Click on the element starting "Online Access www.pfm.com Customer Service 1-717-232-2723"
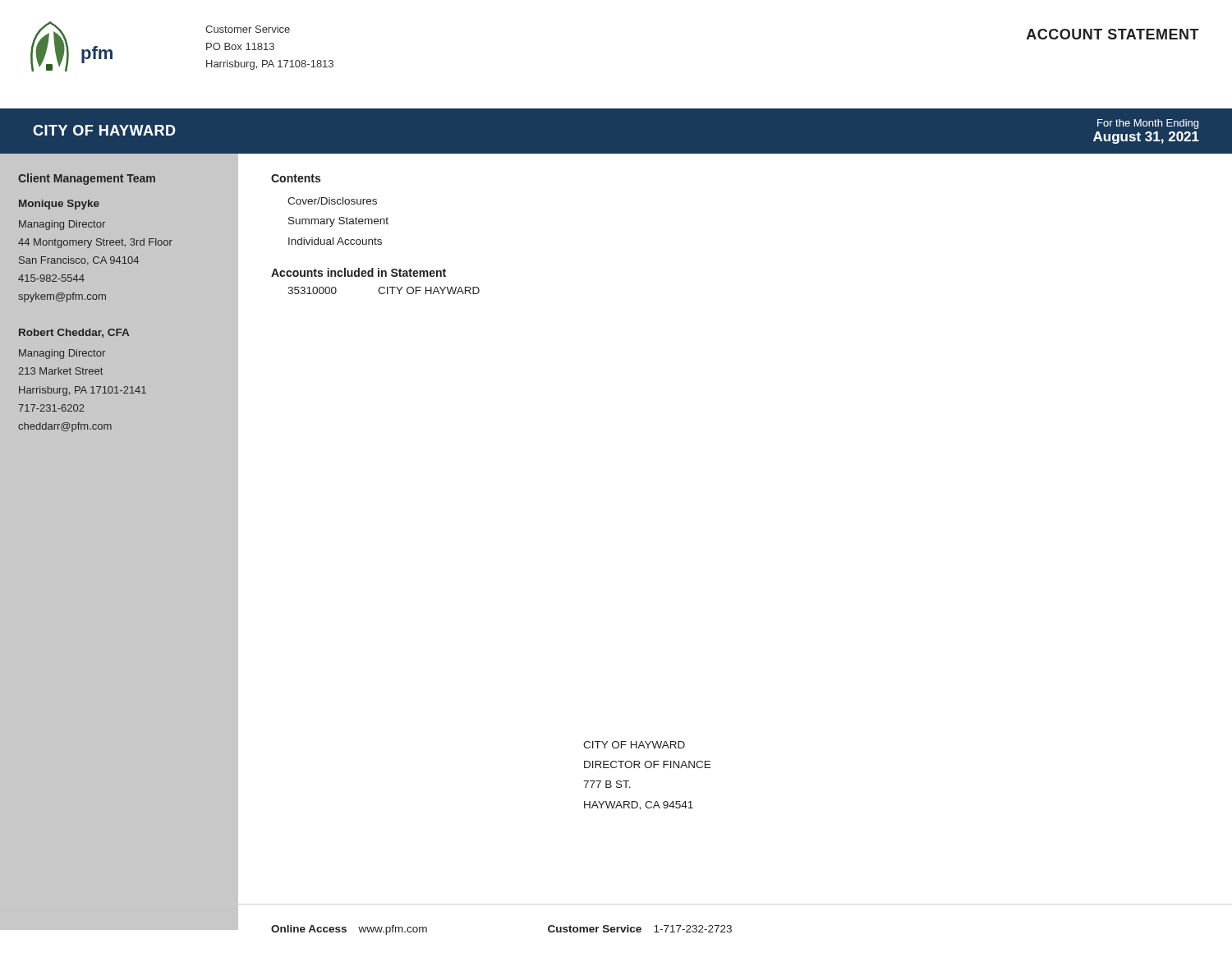 [303, 930]
